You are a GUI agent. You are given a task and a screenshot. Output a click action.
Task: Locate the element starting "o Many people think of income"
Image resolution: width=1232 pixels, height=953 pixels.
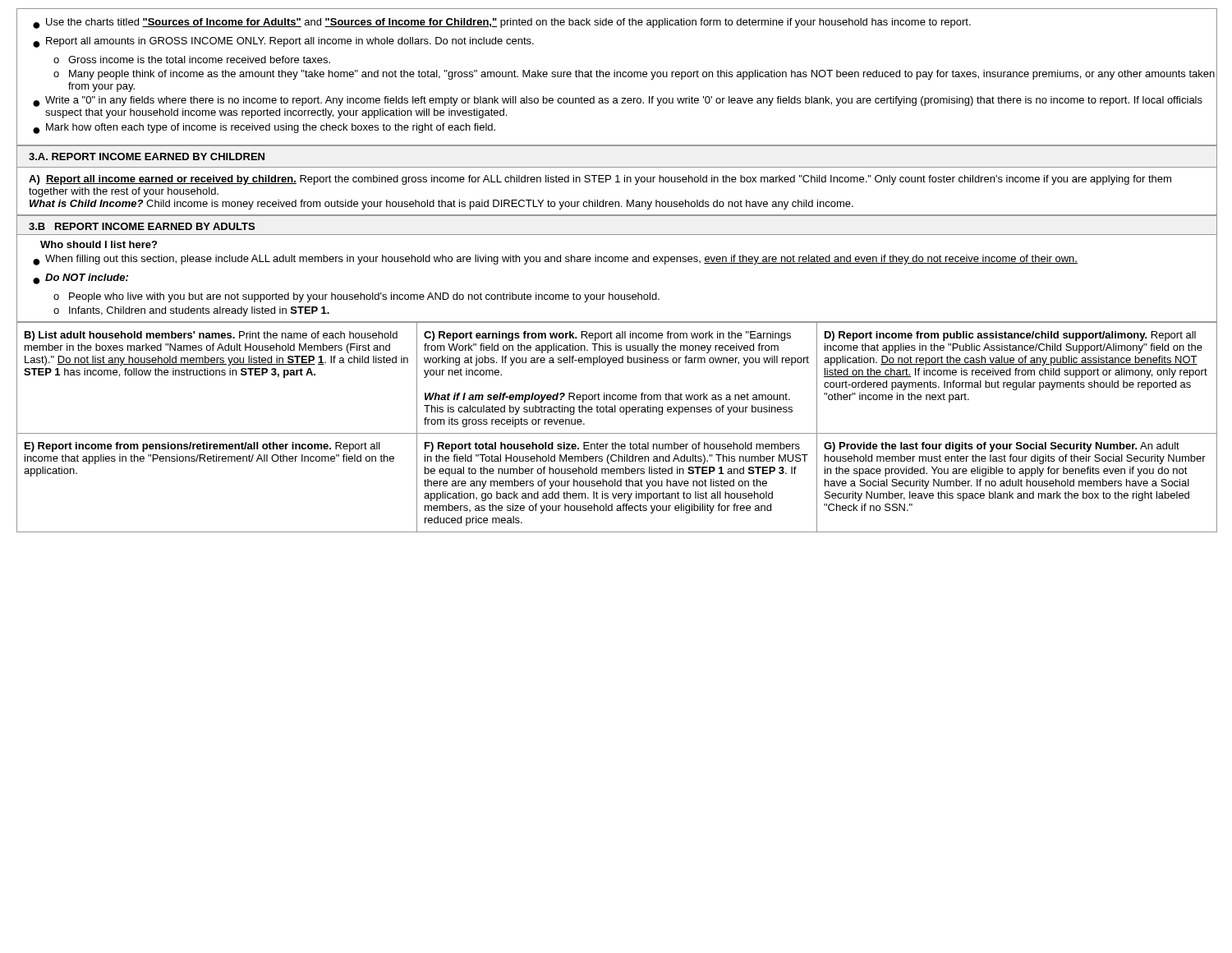pos(641,80)
